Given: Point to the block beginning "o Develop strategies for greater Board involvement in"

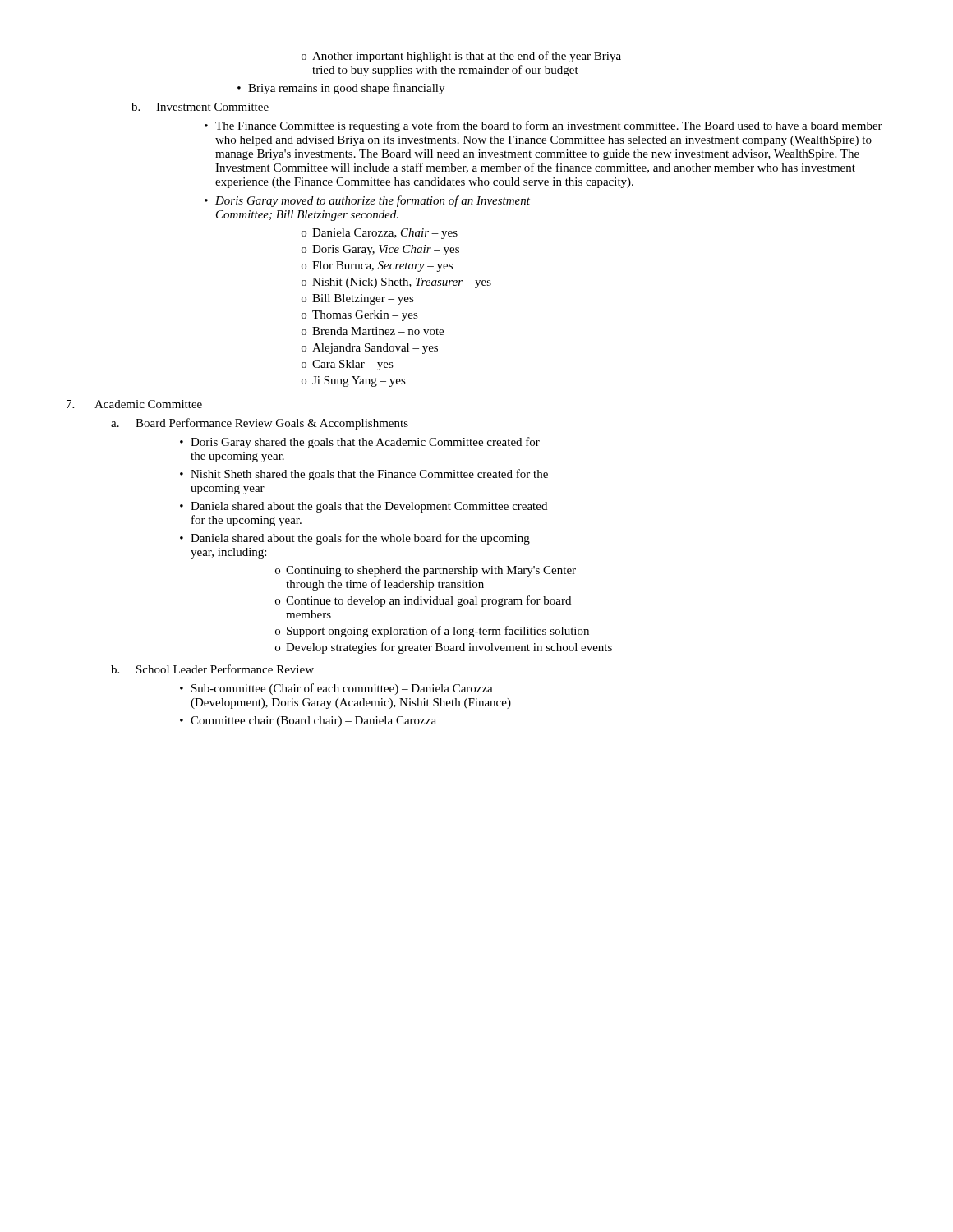Looking at the screenshot, I should click(578, 648).
